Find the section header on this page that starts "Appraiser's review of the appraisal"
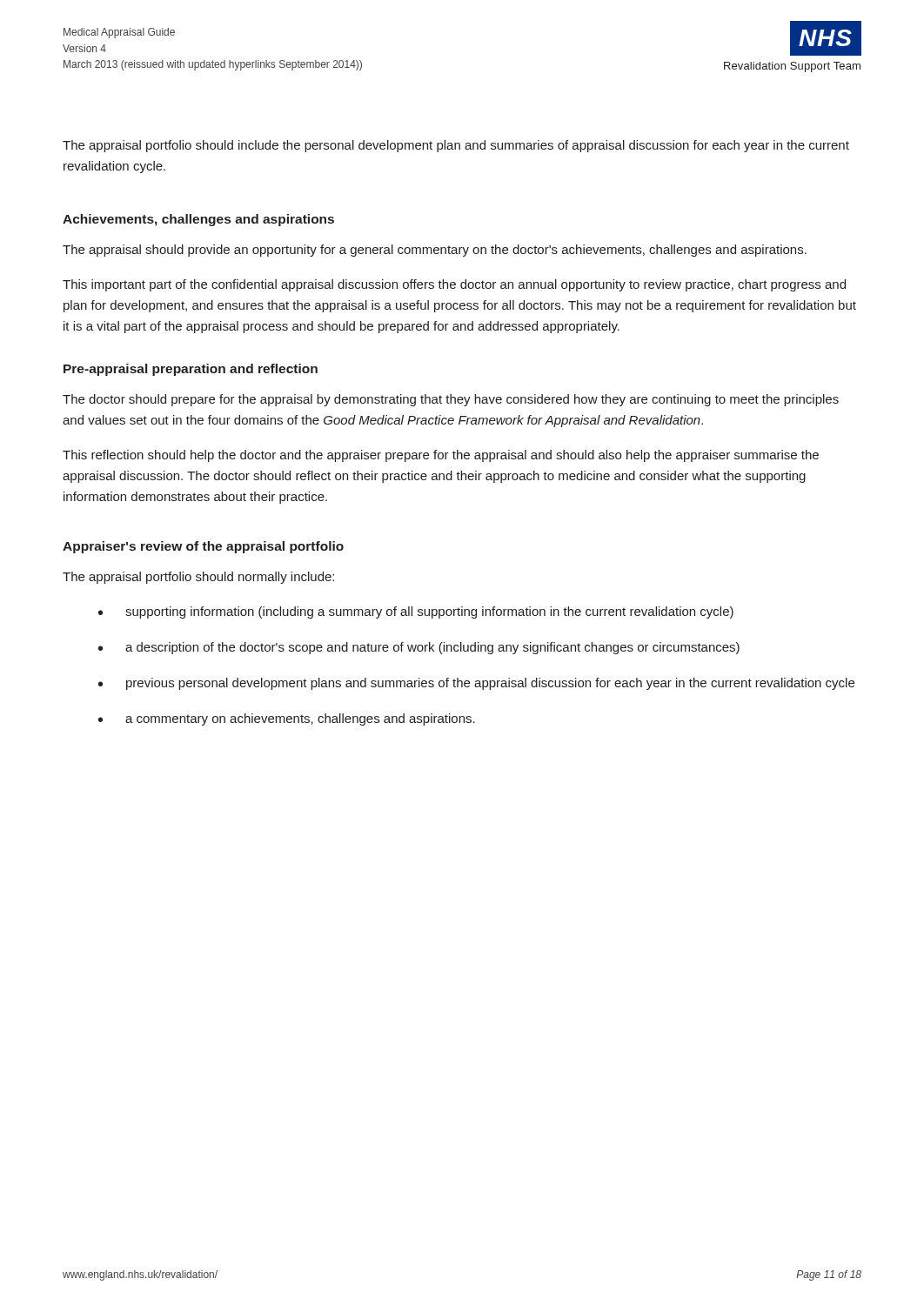 203,546
